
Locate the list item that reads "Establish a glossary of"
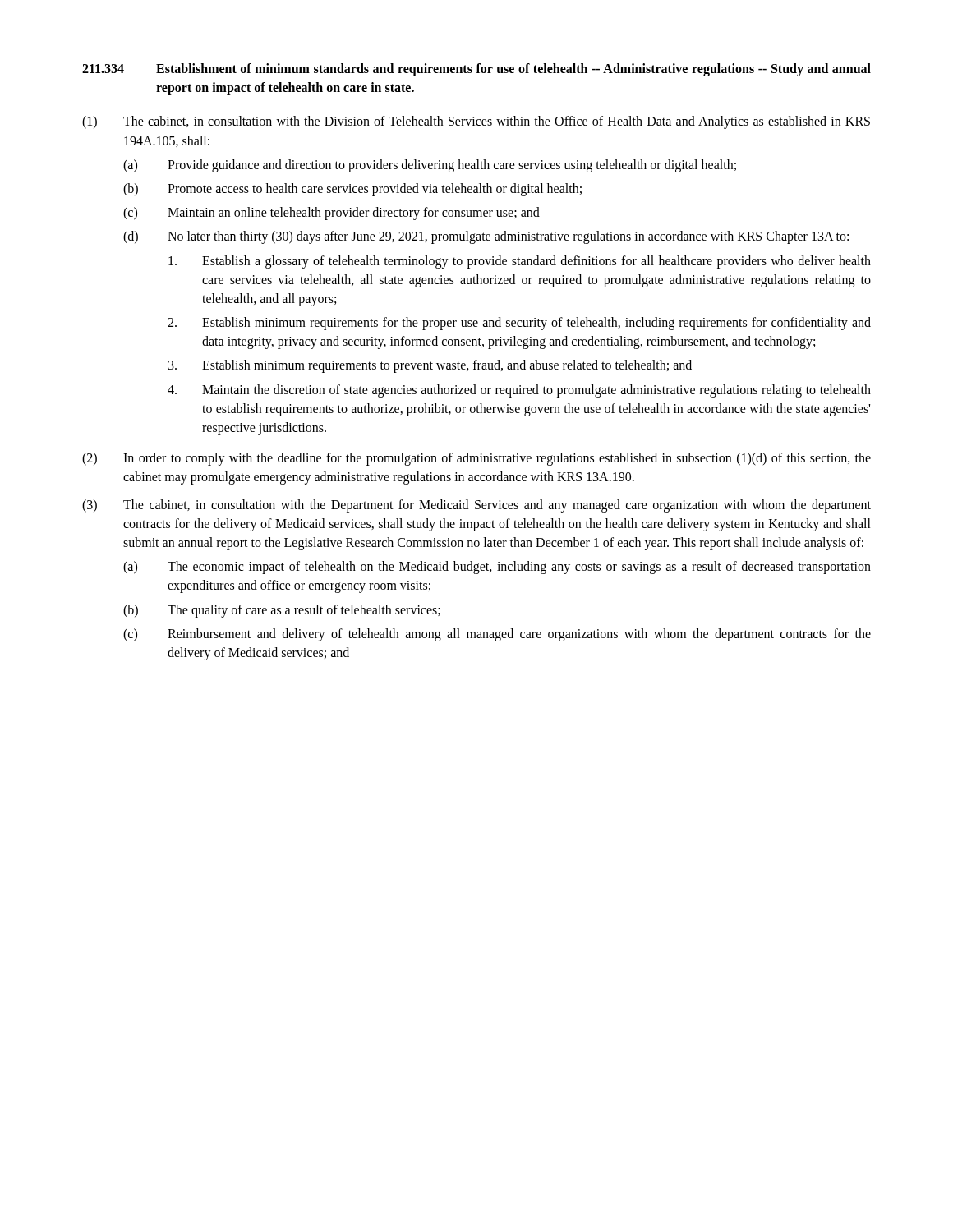(x=519, y=279)
